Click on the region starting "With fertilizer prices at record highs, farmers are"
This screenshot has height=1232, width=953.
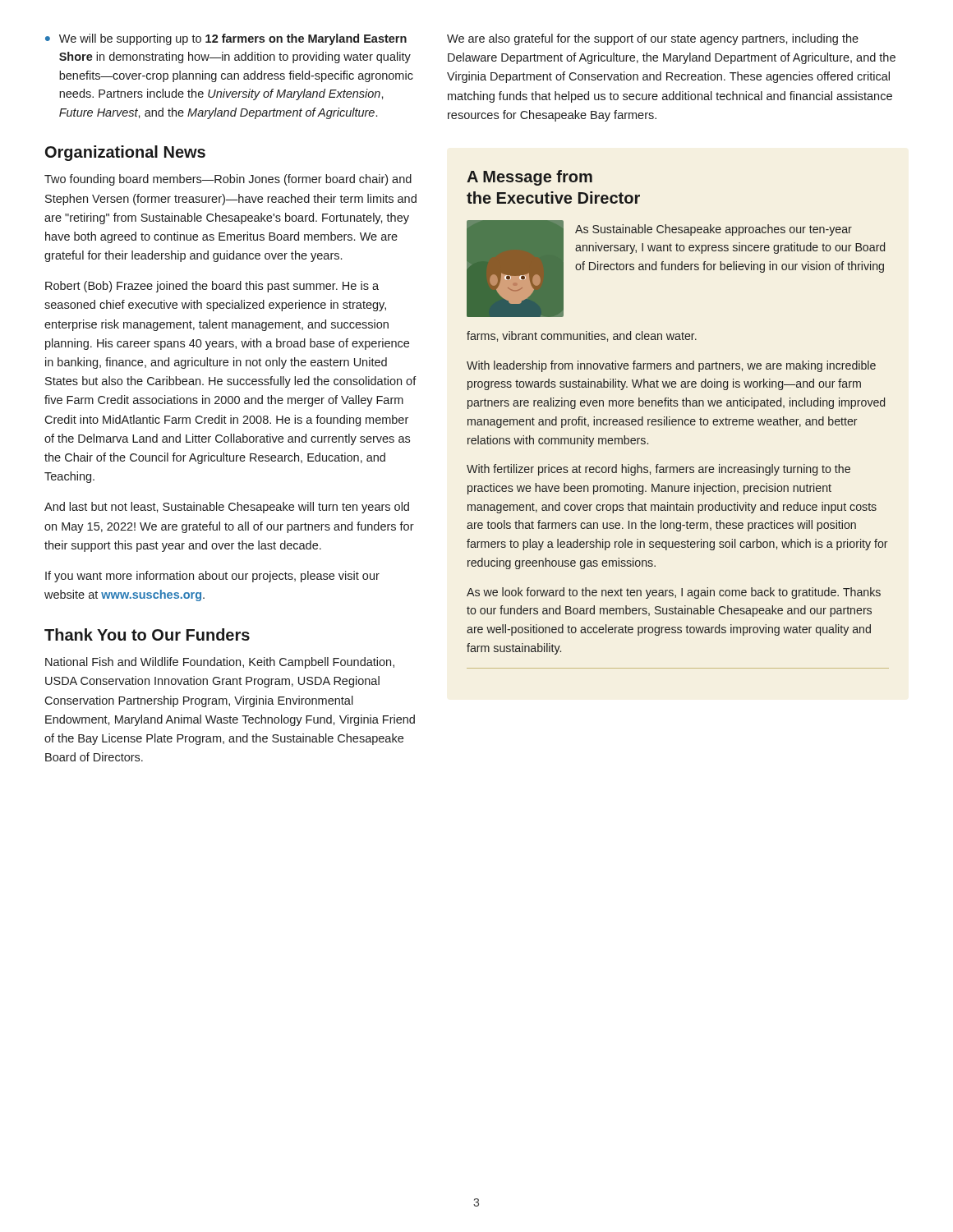point(677,516)
